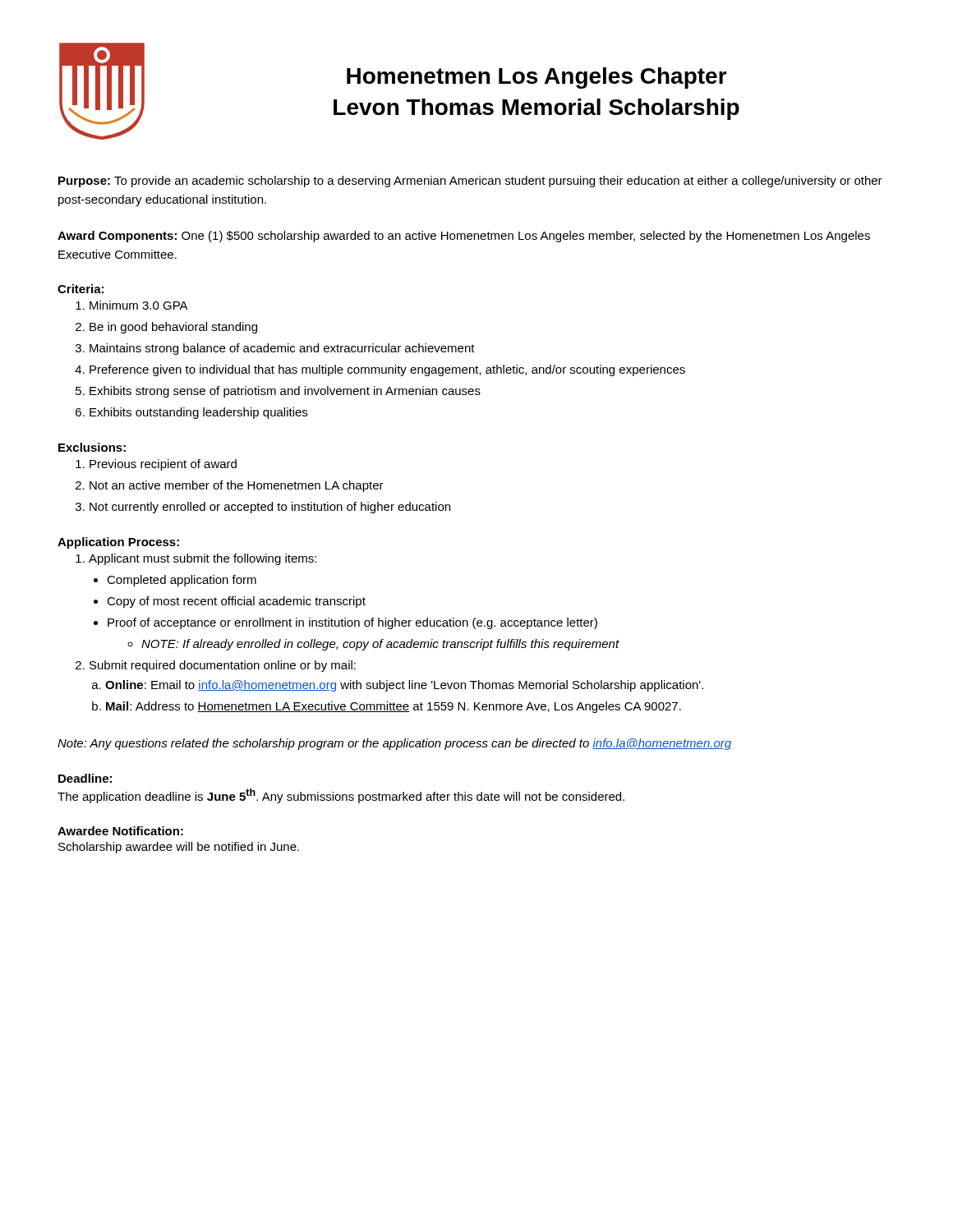Screen dimensions: 1232x953
Task: Locate the text block starting "Award Components: One"
Action: 476,245
